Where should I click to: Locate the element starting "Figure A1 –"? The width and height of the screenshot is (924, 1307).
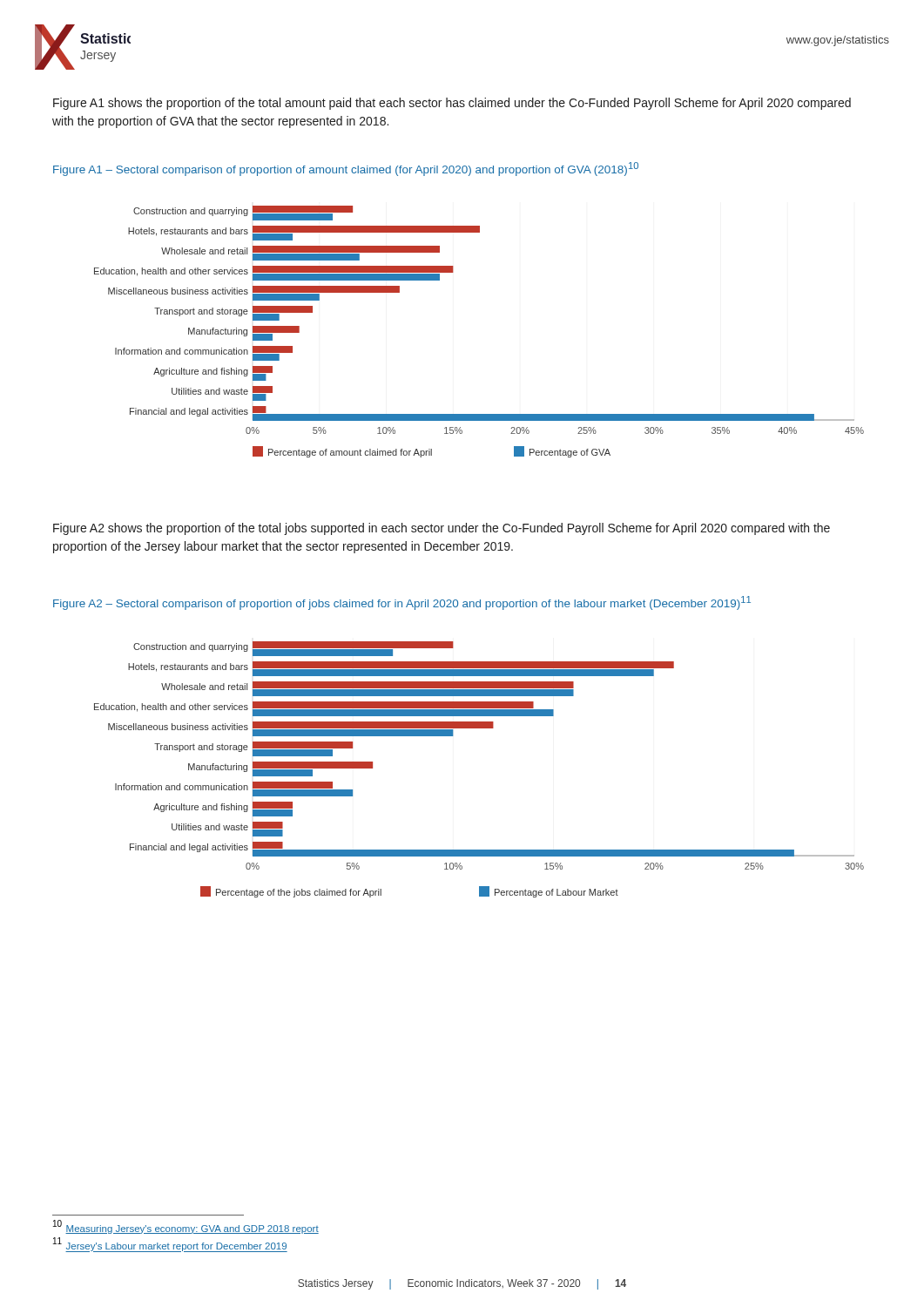(345, 167)
